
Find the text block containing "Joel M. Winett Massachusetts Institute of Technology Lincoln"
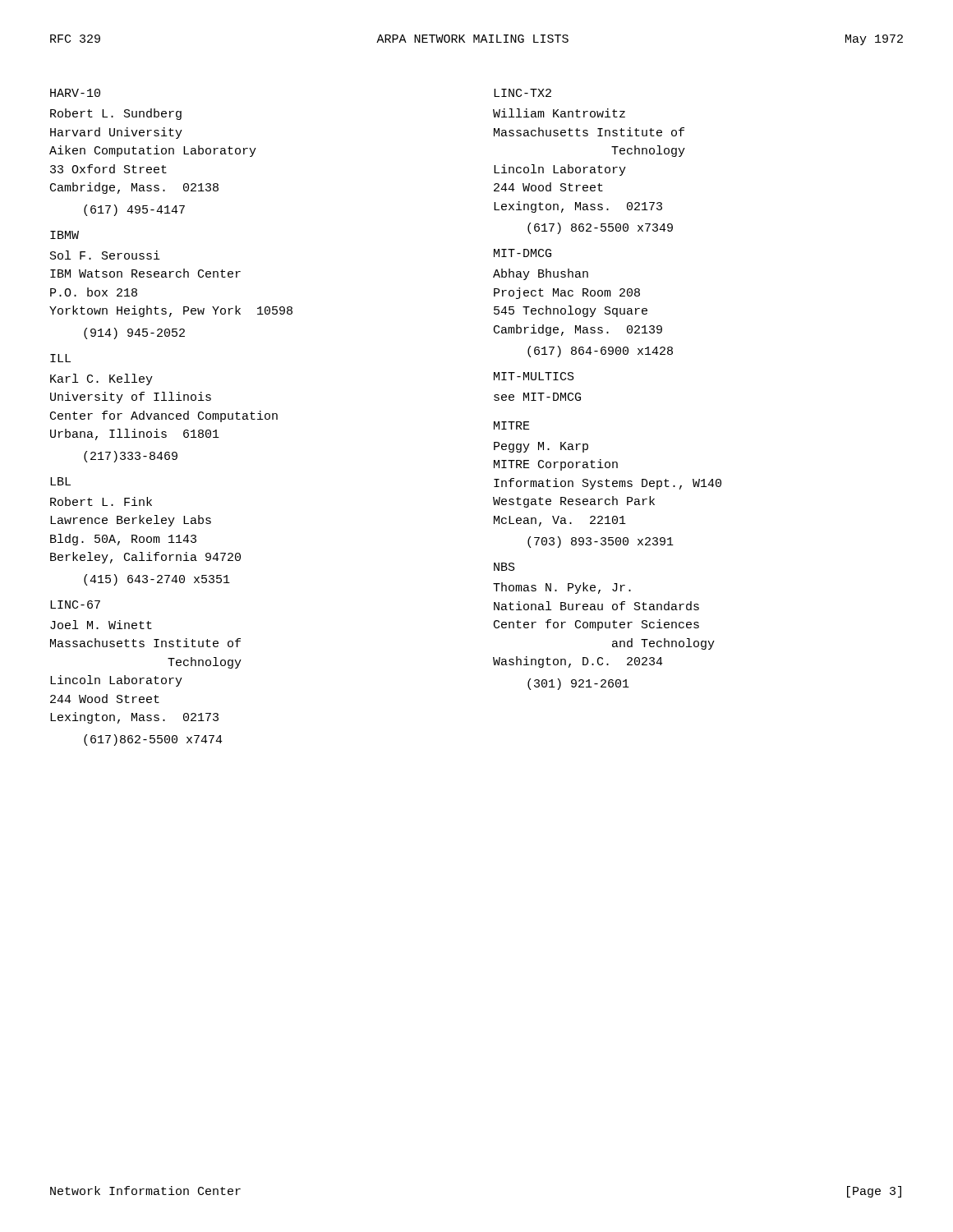(75, 625)
